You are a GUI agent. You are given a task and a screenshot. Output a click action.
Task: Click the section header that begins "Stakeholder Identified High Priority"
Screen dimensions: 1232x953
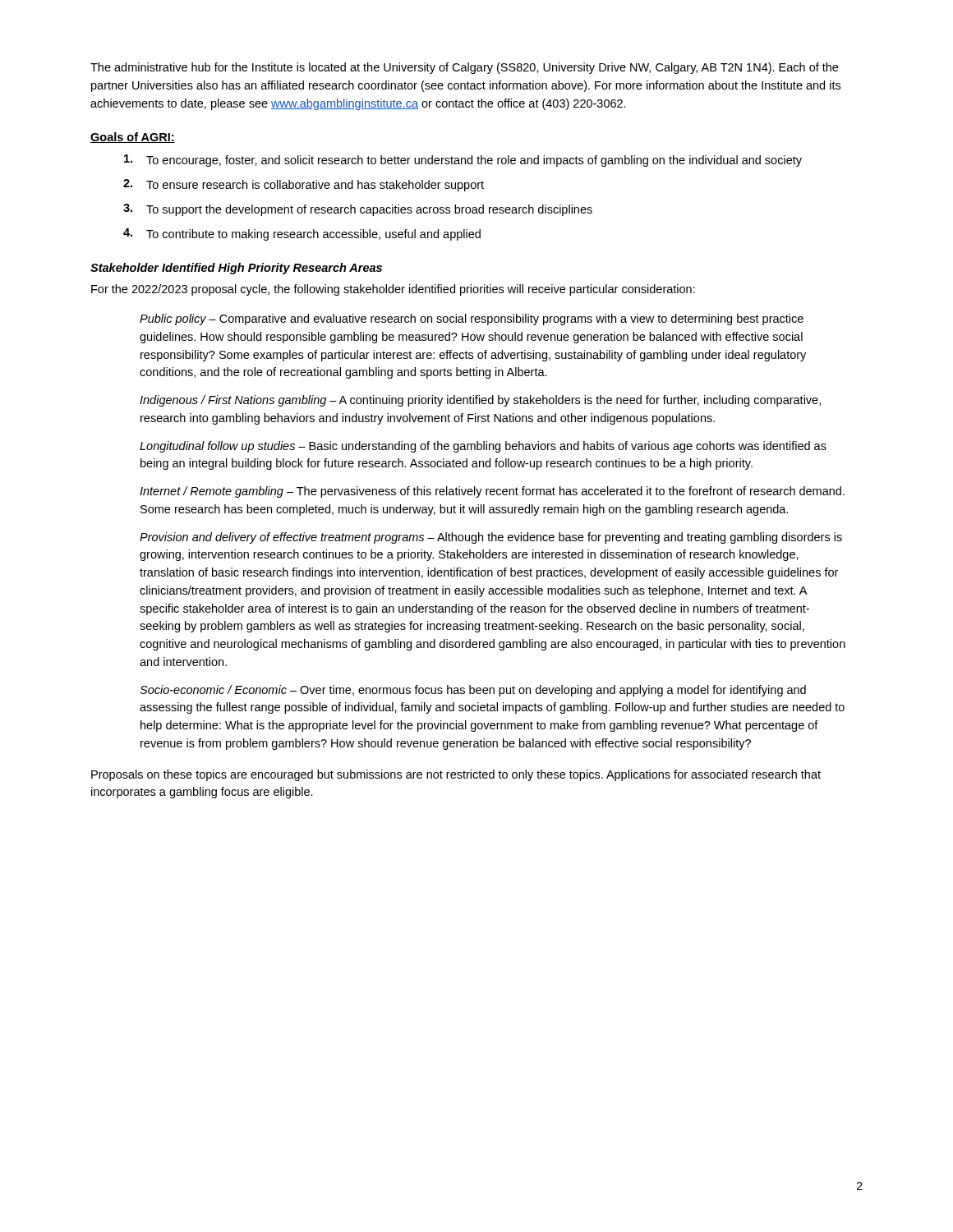[x=236, y=268]
